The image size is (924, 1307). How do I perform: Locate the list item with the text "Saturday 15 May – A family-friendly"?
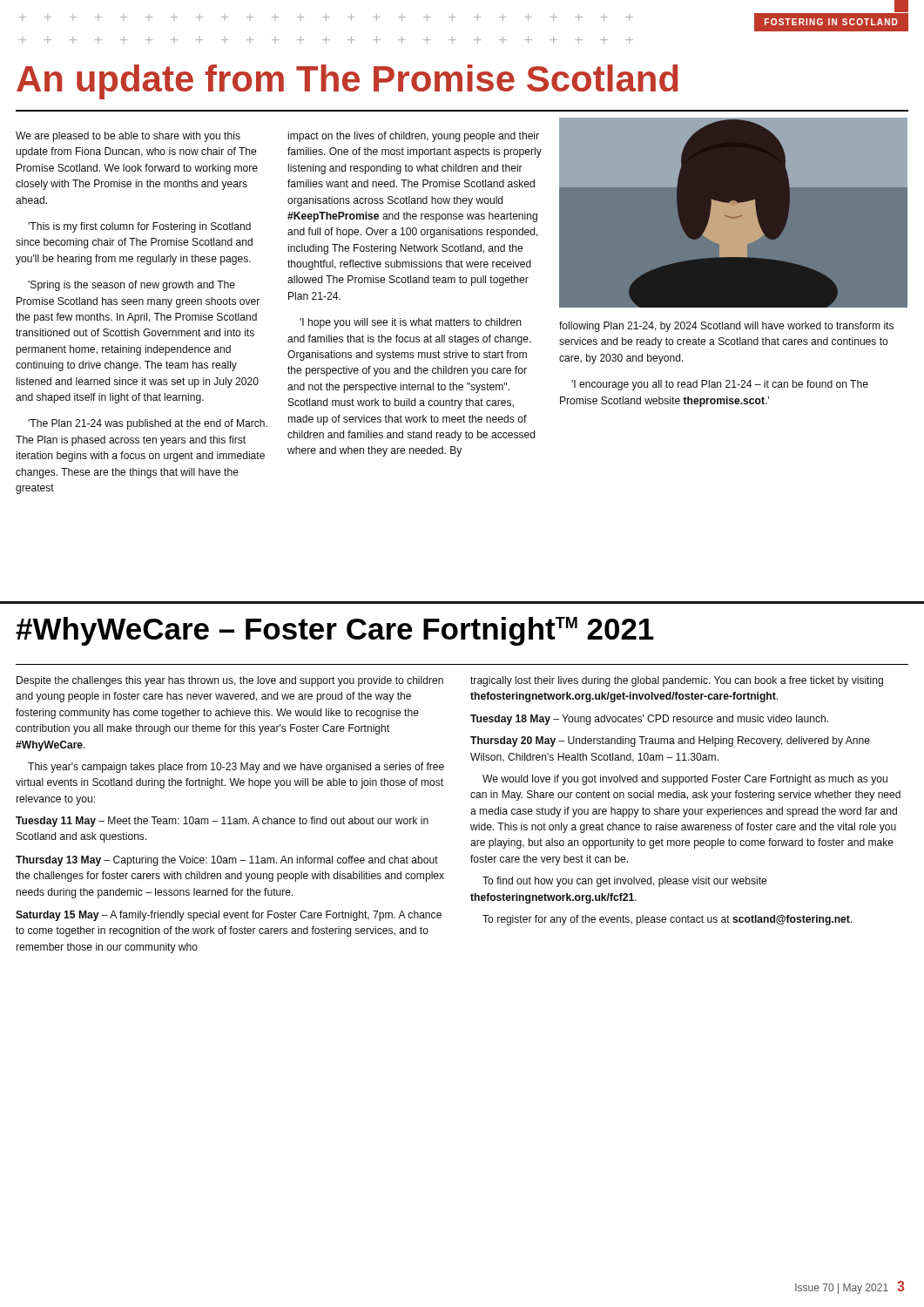point(233,931)
